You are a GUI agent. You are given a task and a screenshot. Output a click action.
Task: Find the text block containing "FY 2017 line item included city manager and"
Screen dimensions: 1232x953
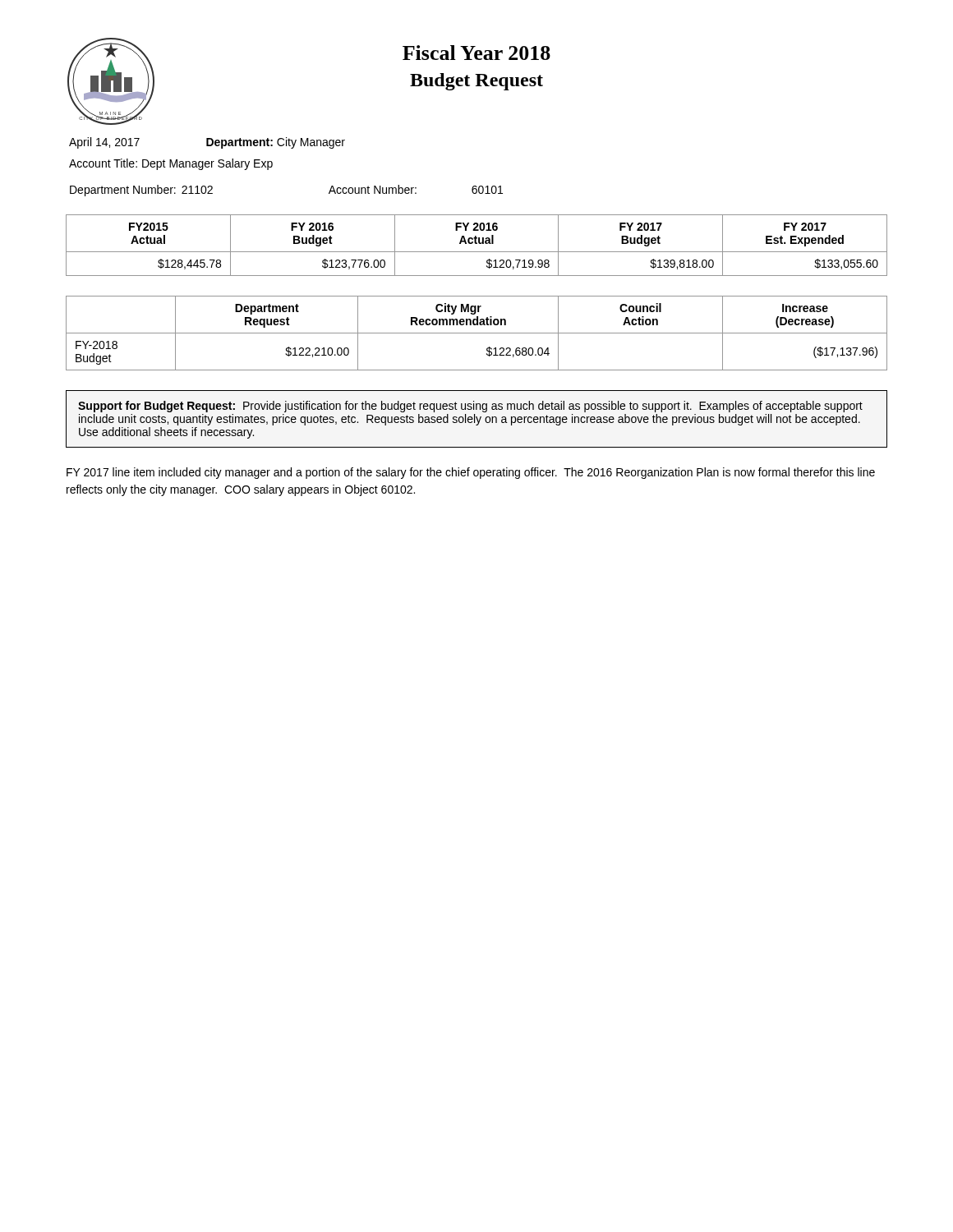click(470, 481)
